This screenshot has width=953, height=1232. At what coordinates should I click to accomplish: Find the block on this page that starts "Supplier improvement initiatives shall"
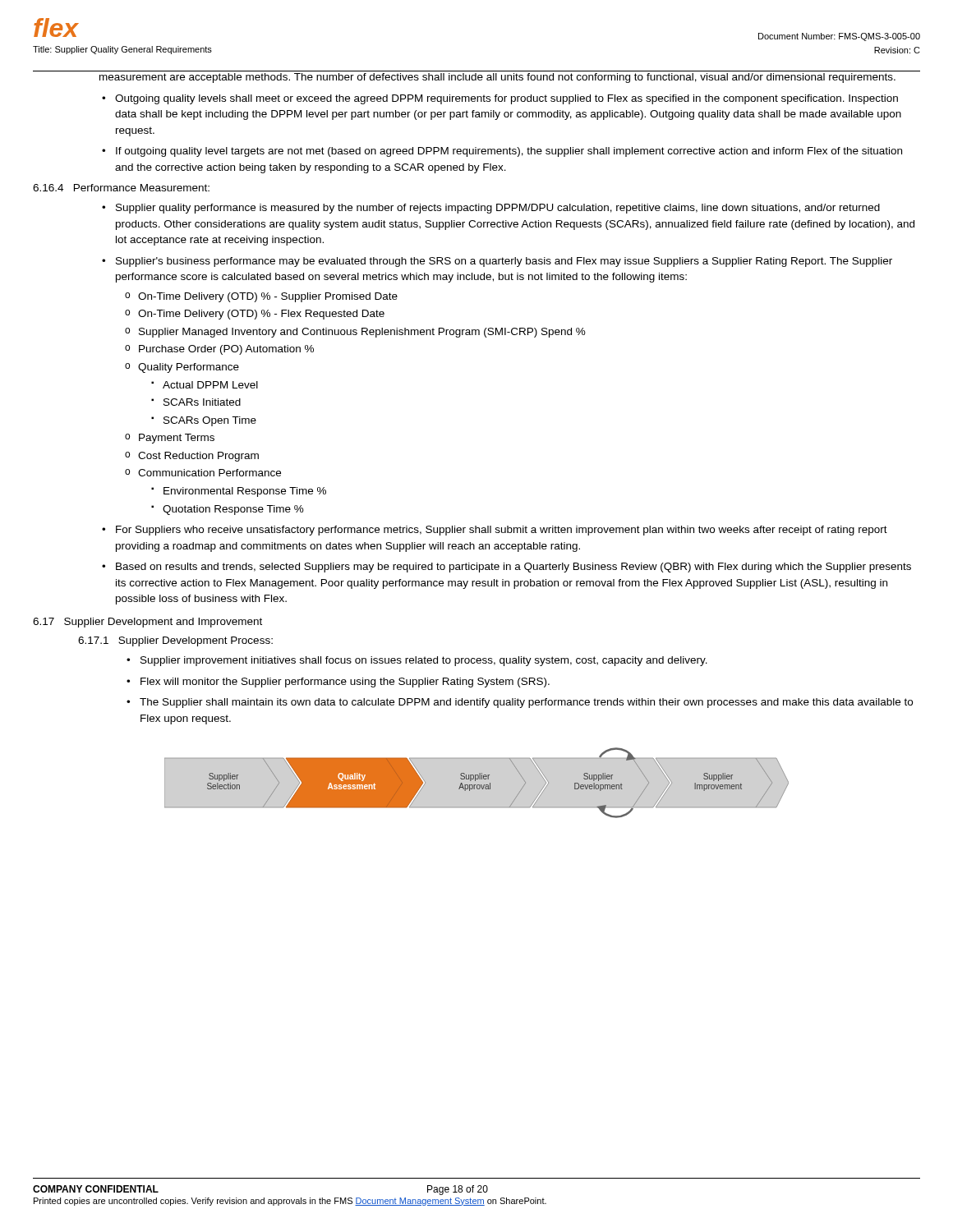[424, 660]
